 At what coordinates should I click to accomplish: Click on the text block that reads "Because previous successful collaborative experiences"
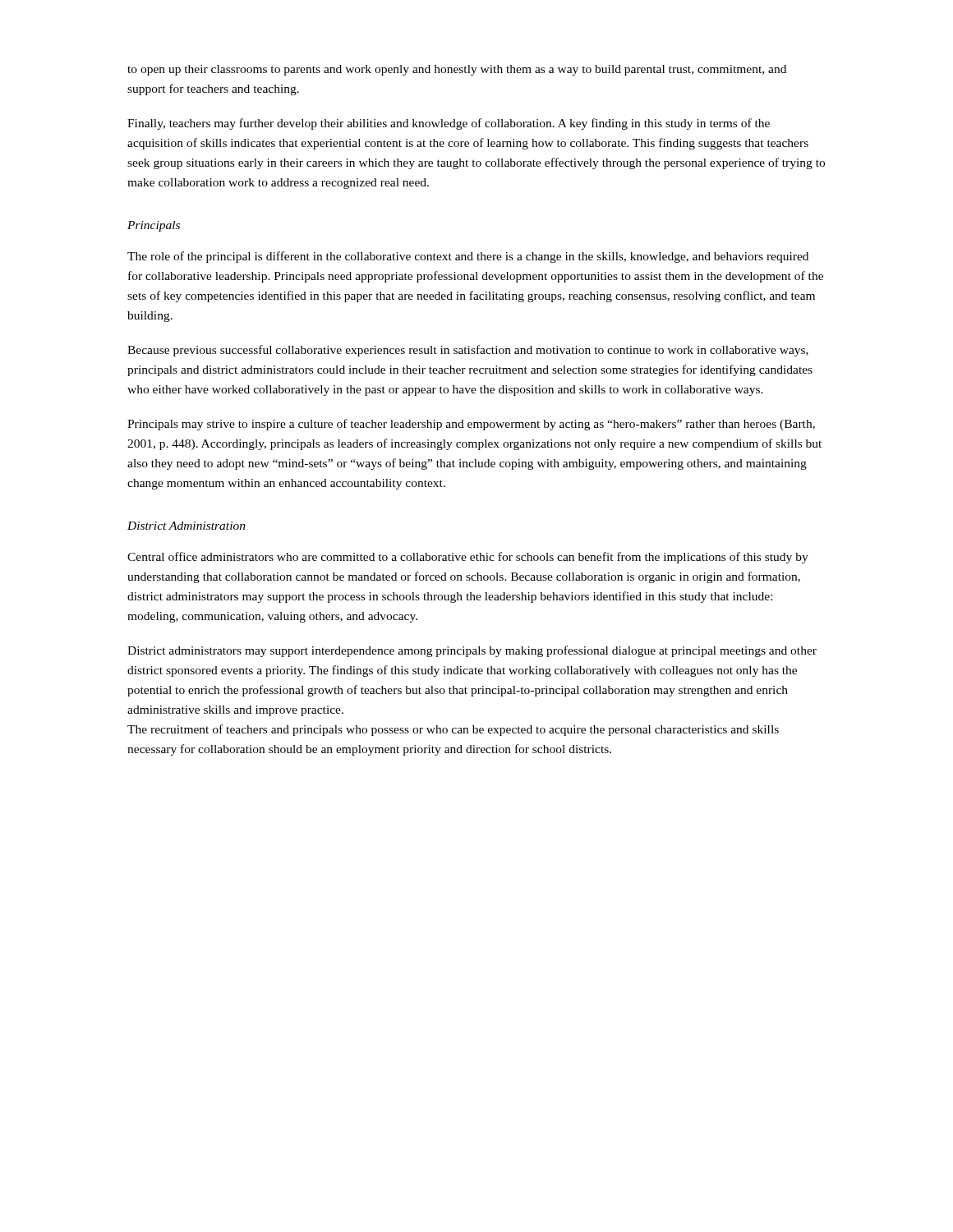(470, 369)
